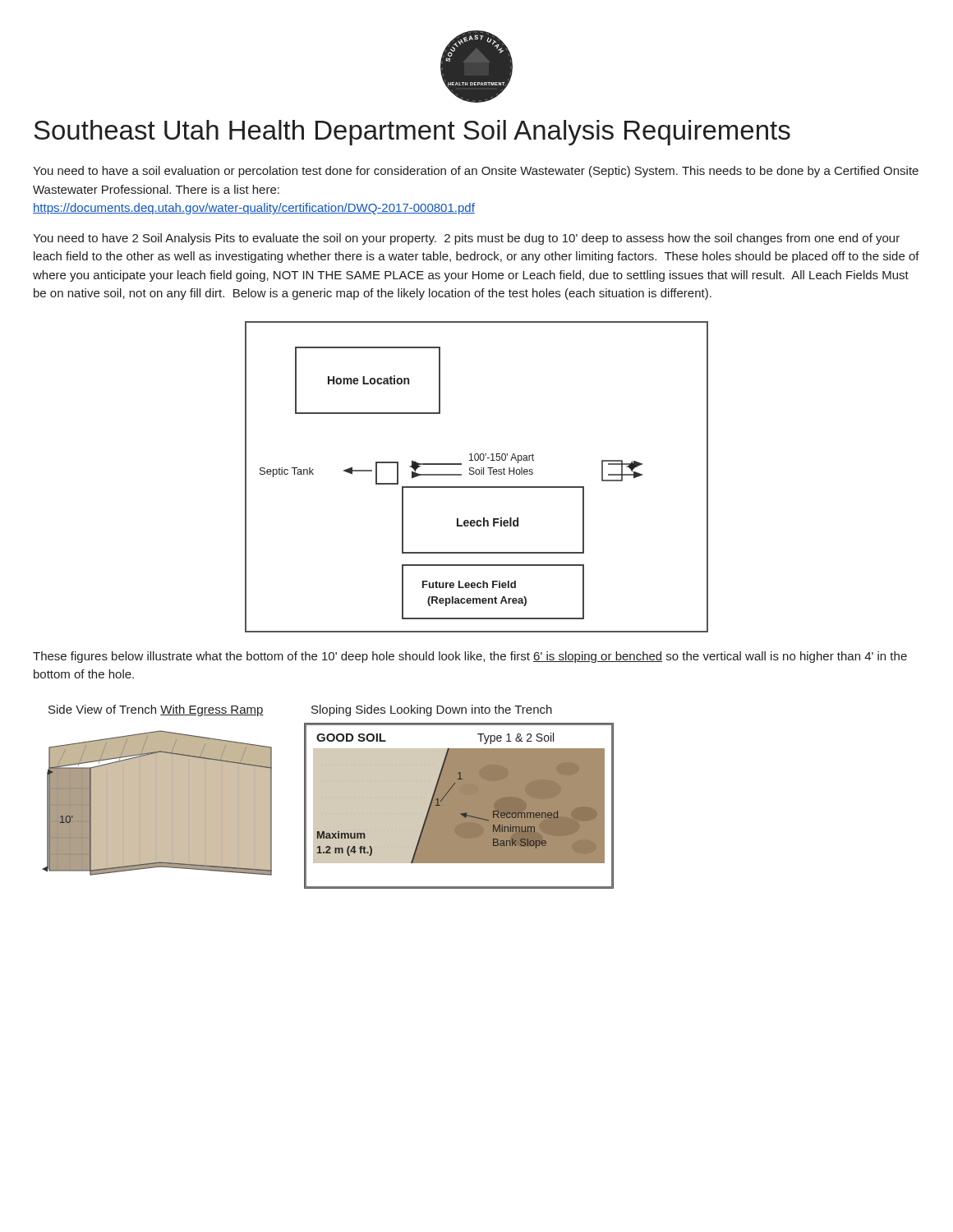Click on the schematic
The image size is (953, 1232).
pyautogui.click(x=476, y=477)
